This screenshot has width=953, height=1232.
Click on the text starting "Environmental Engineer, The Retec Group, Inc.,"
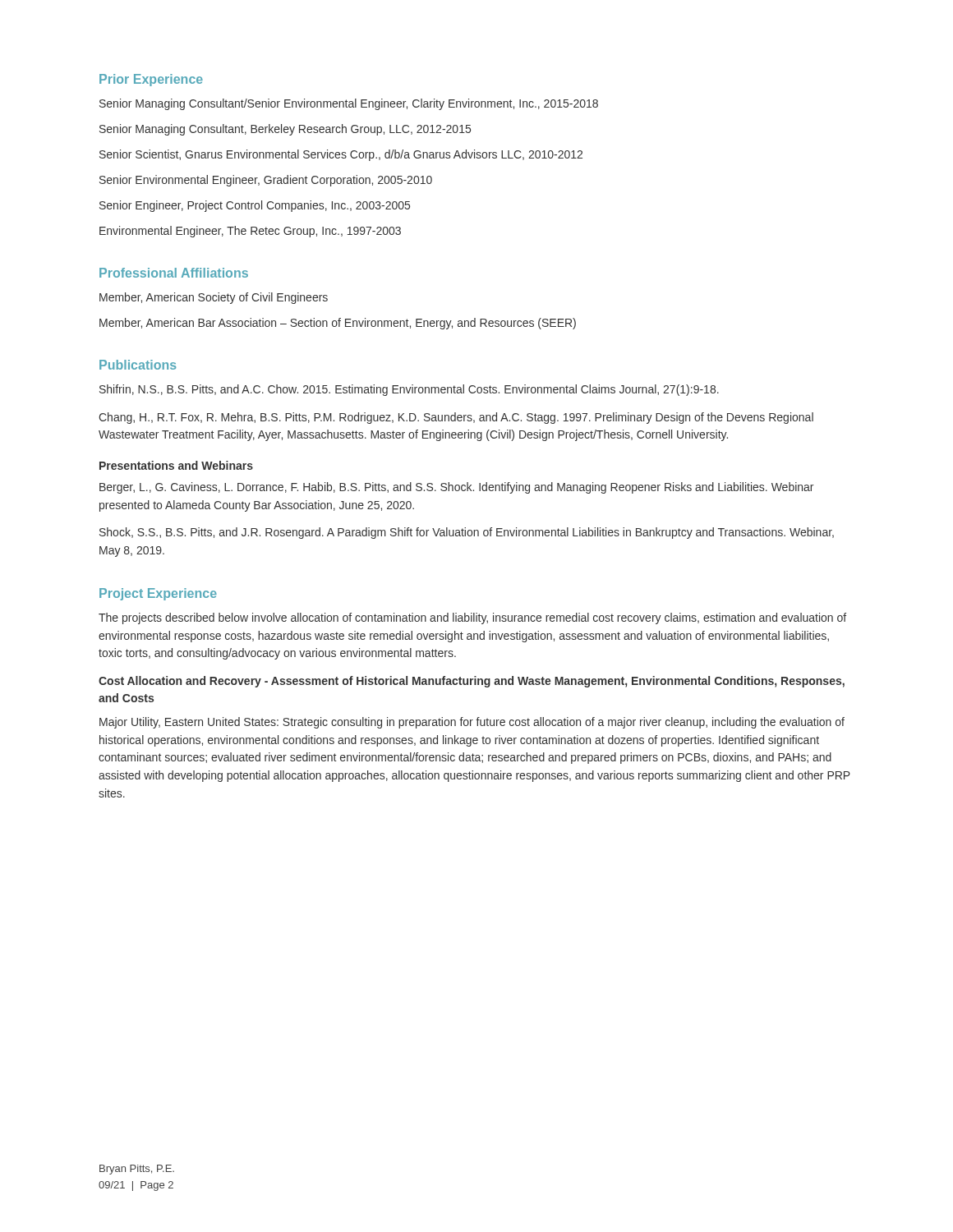click(250, 231)
